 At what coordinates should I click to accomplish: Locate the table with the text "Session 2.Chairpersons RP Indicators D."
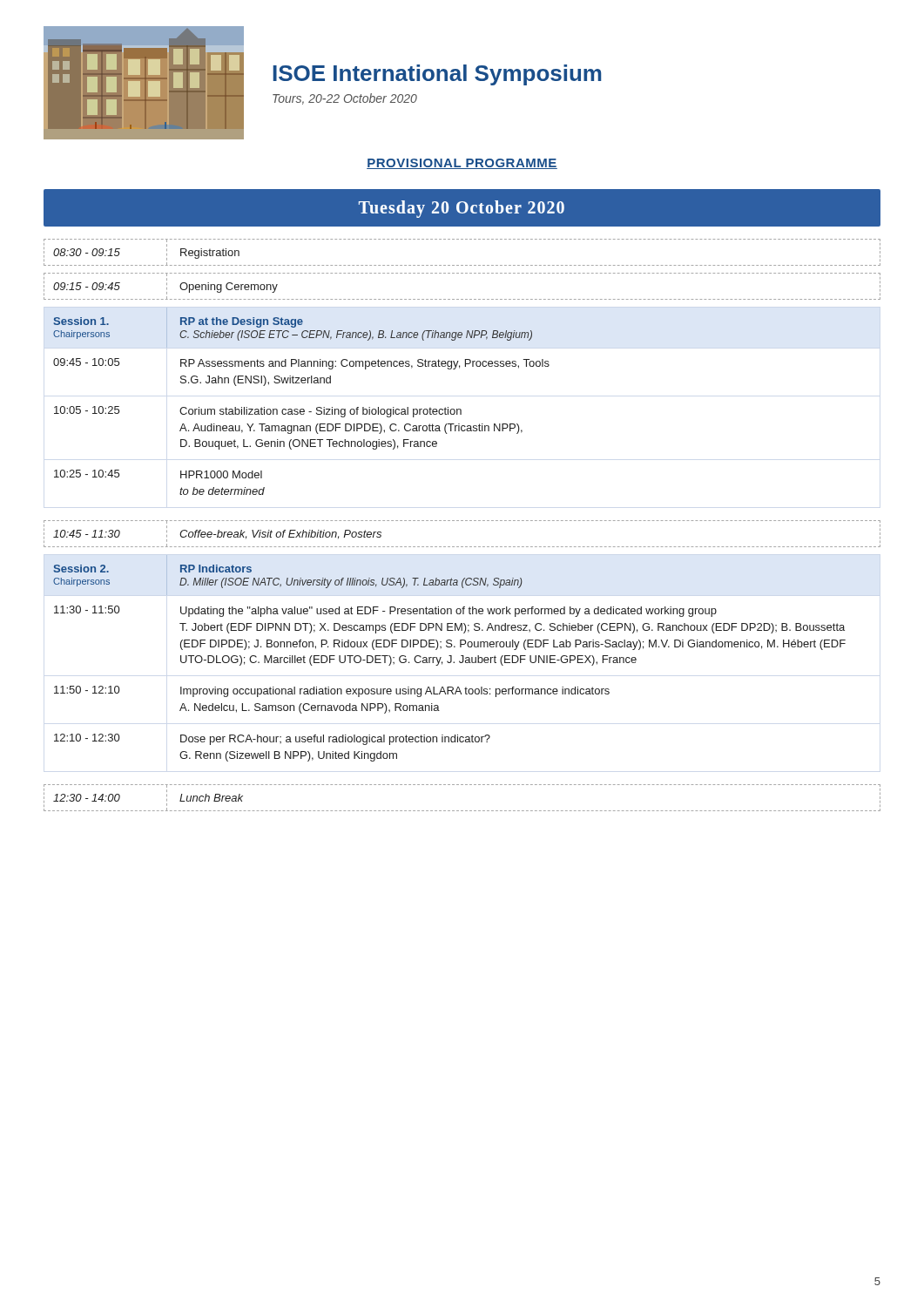[462, 663]
